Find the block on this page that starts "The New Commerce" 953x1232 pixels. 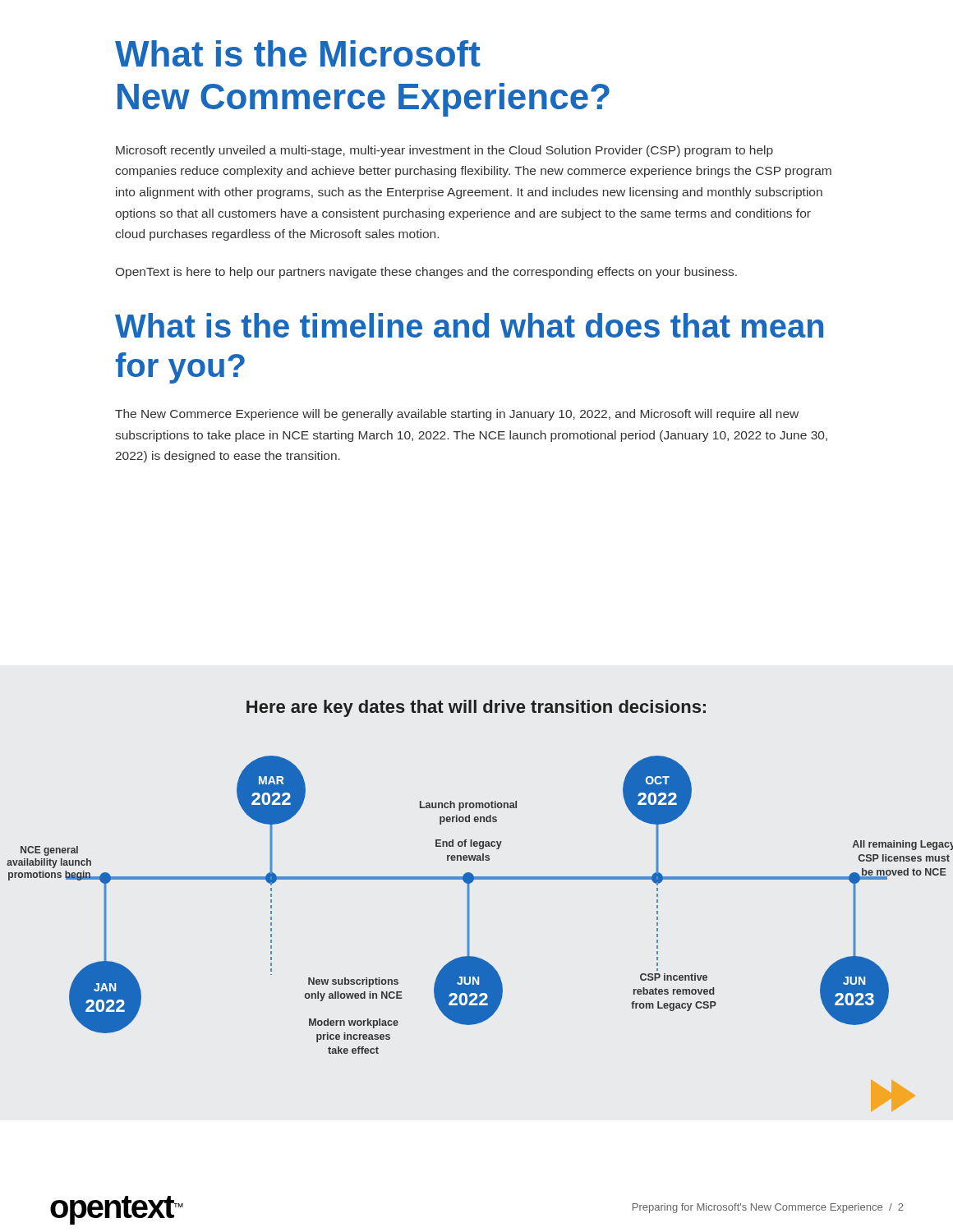pyautogui.click(x=472, y=435)
